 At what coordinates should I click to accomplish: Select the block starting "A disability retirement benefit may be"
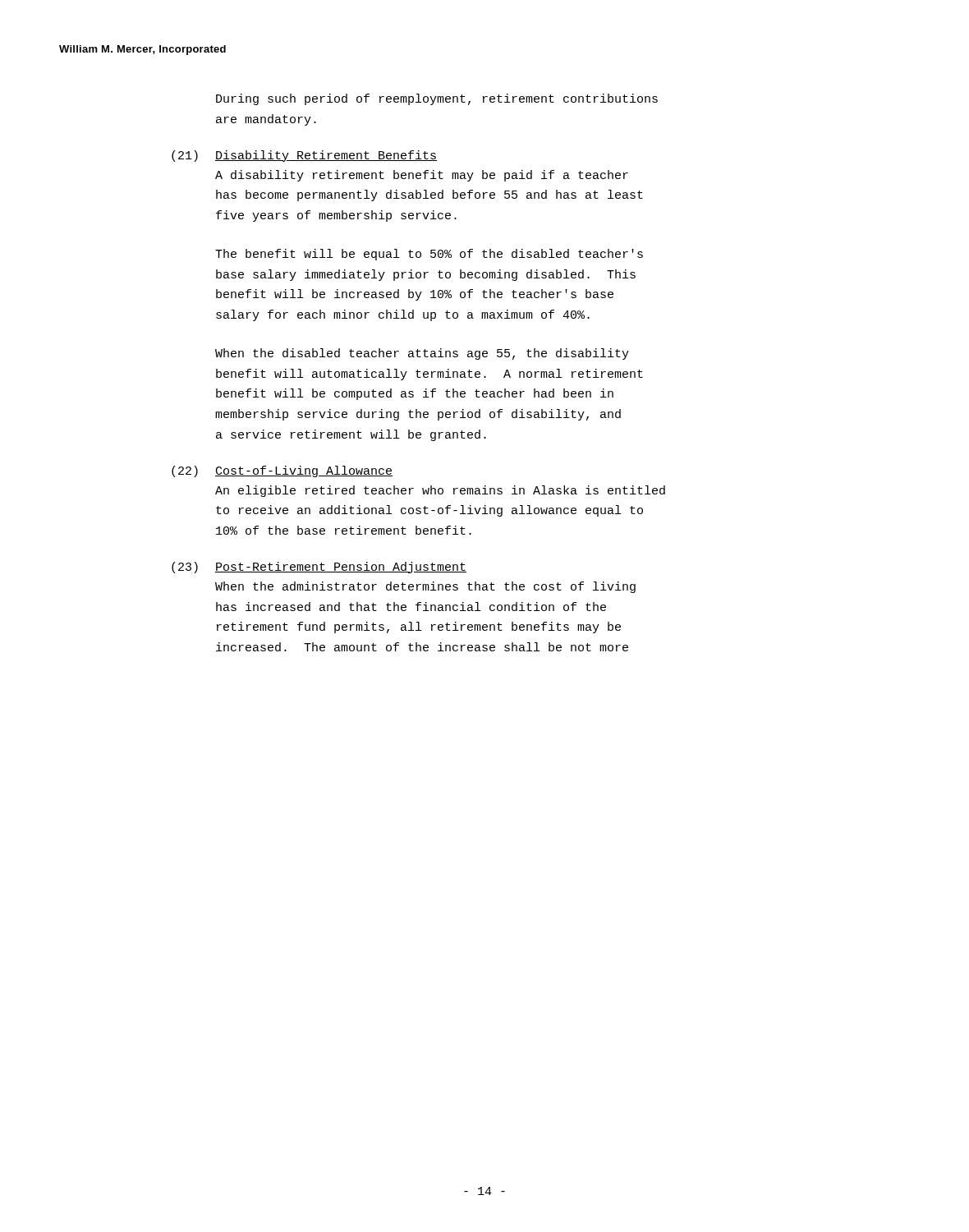click(563, 306)
